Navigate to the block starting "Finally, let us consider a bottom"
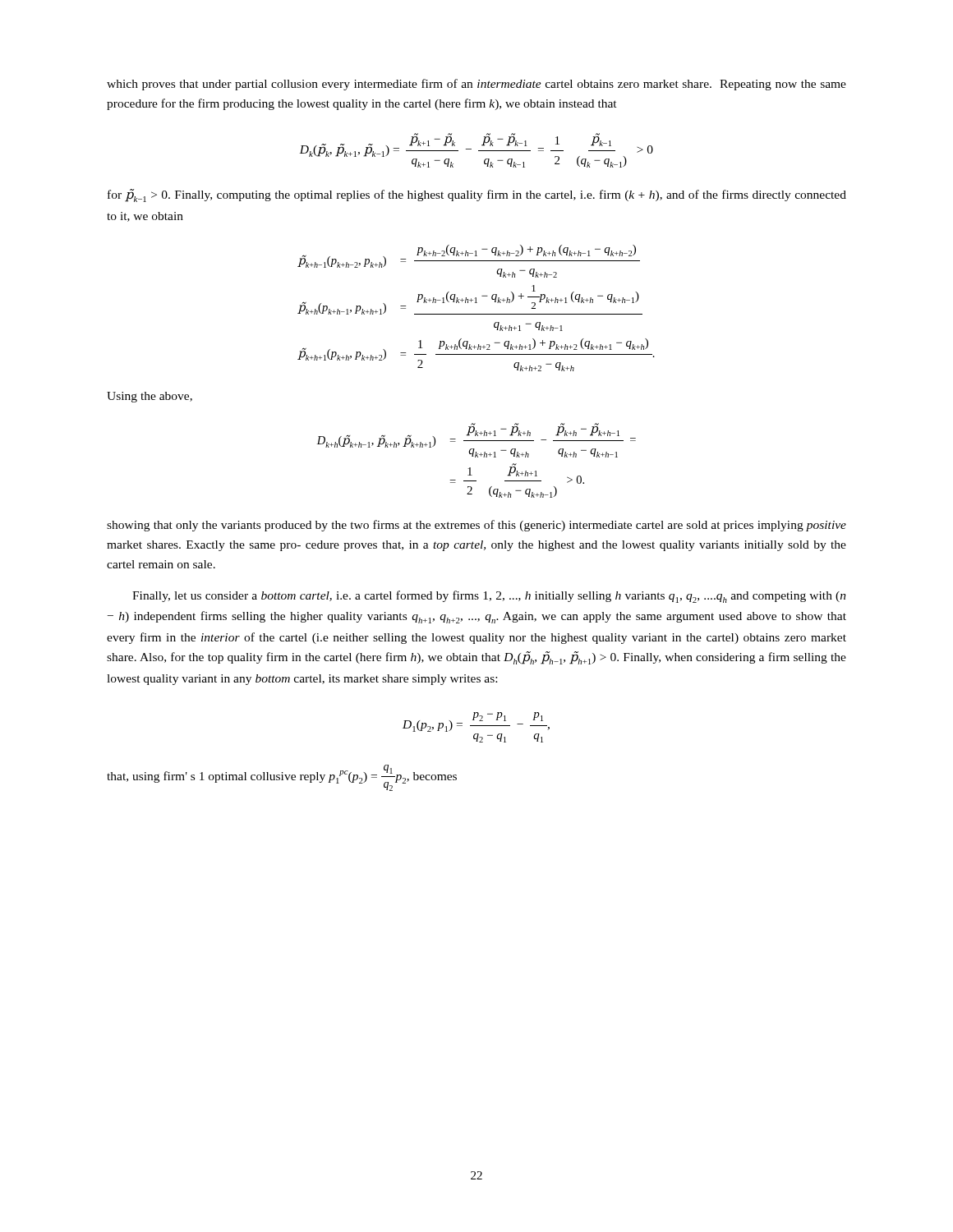Screen dimensions: 1232x953 pyautogui.click(x=476, y=637)
